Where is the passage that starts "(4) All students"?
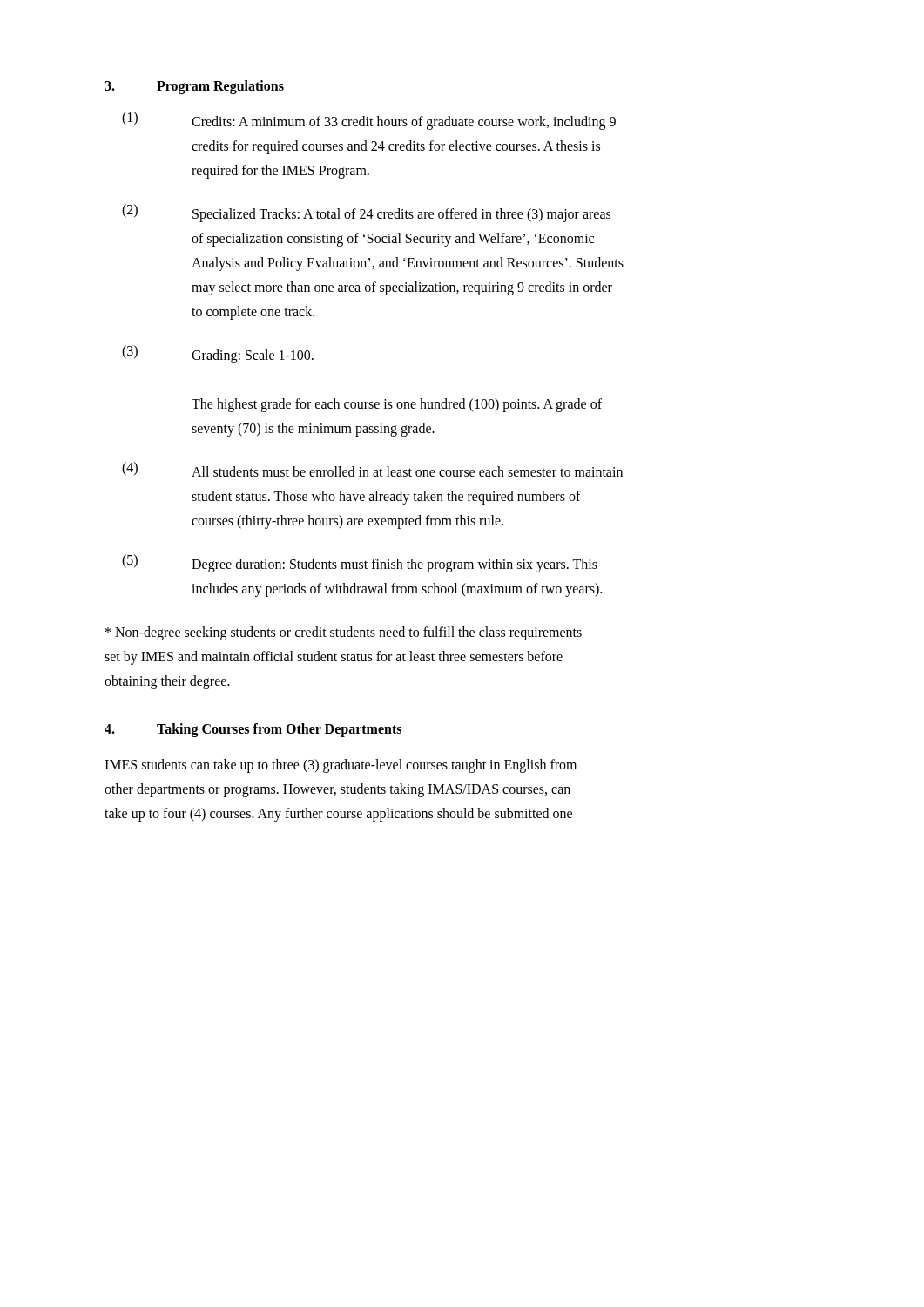 point(364,497)
